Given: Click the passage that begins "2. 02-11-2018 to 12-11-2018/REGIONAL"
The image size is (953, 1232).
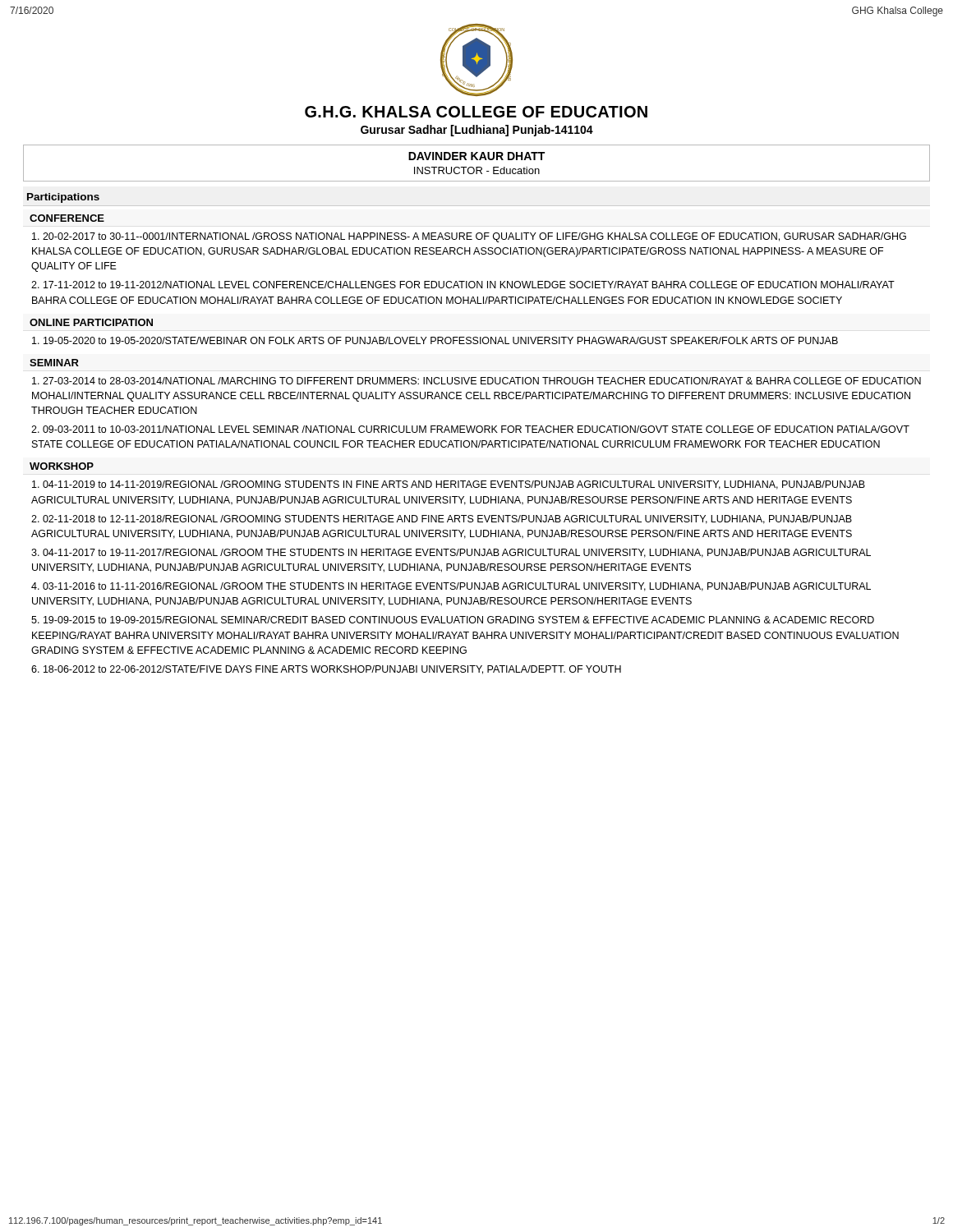Looking at the screenshot, I should (x=442, y=526).
